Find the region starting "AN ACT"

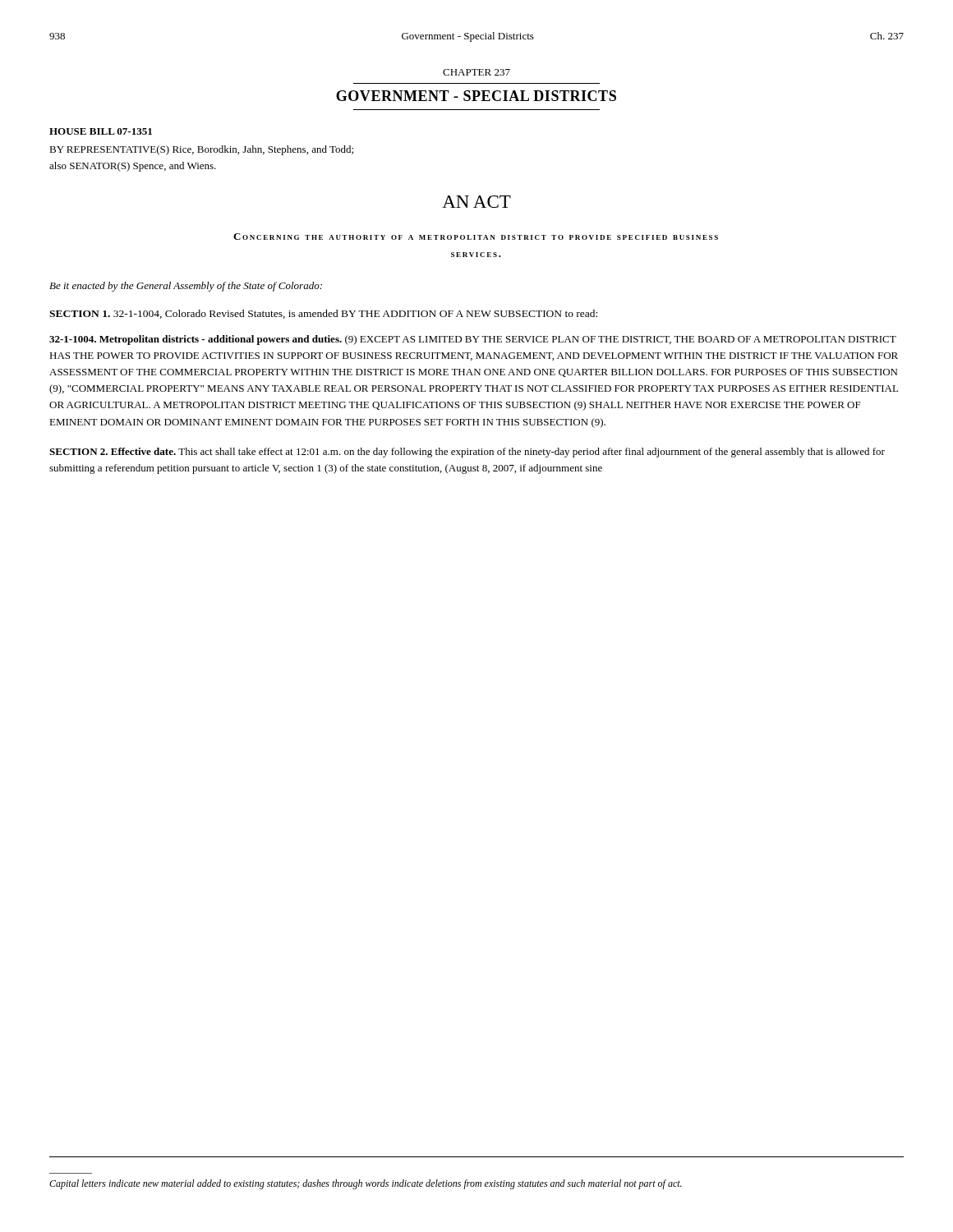pyautogui.click(x=476, y=202)
